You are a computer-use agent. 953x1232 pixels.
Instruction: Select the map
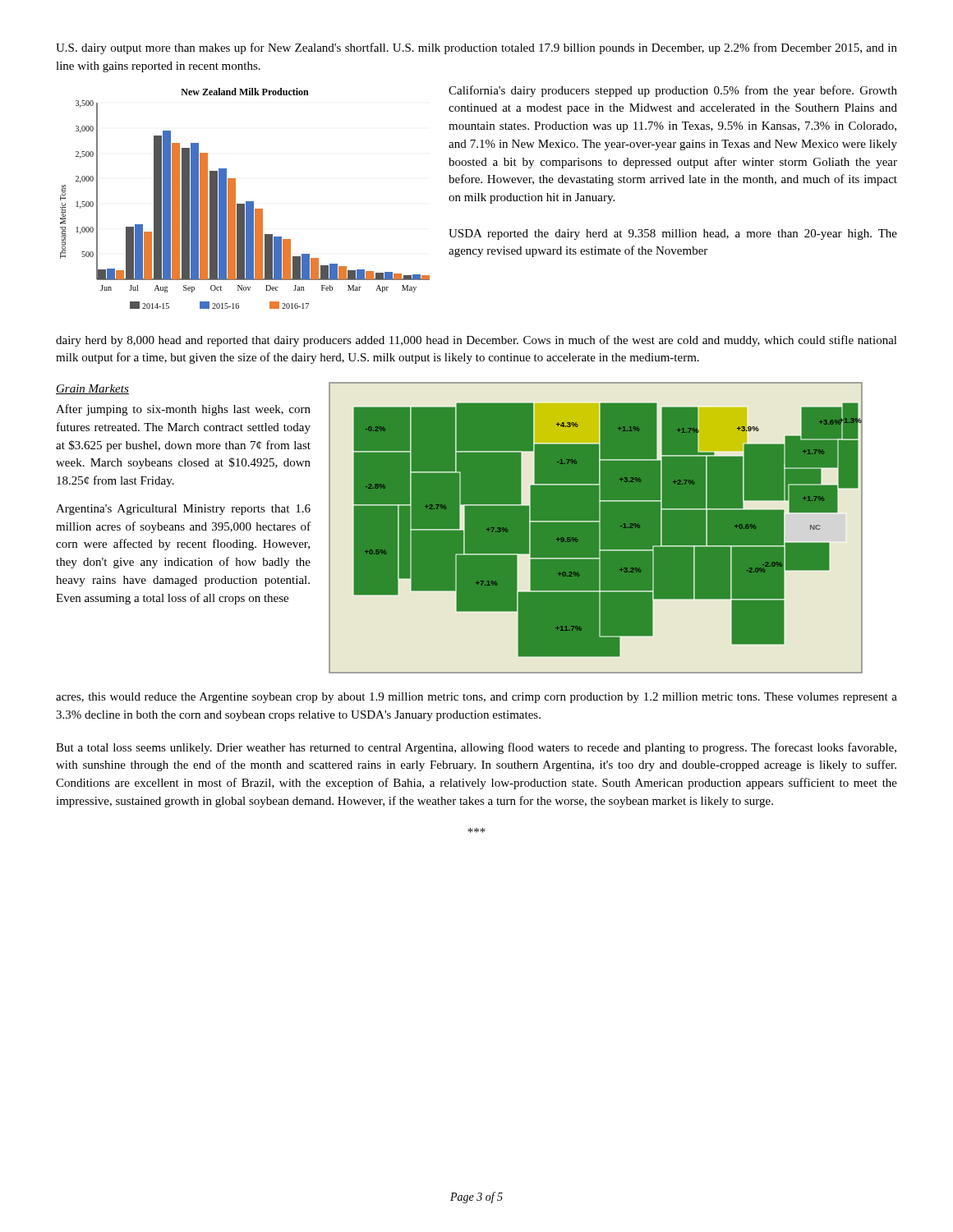coord(613,529)
